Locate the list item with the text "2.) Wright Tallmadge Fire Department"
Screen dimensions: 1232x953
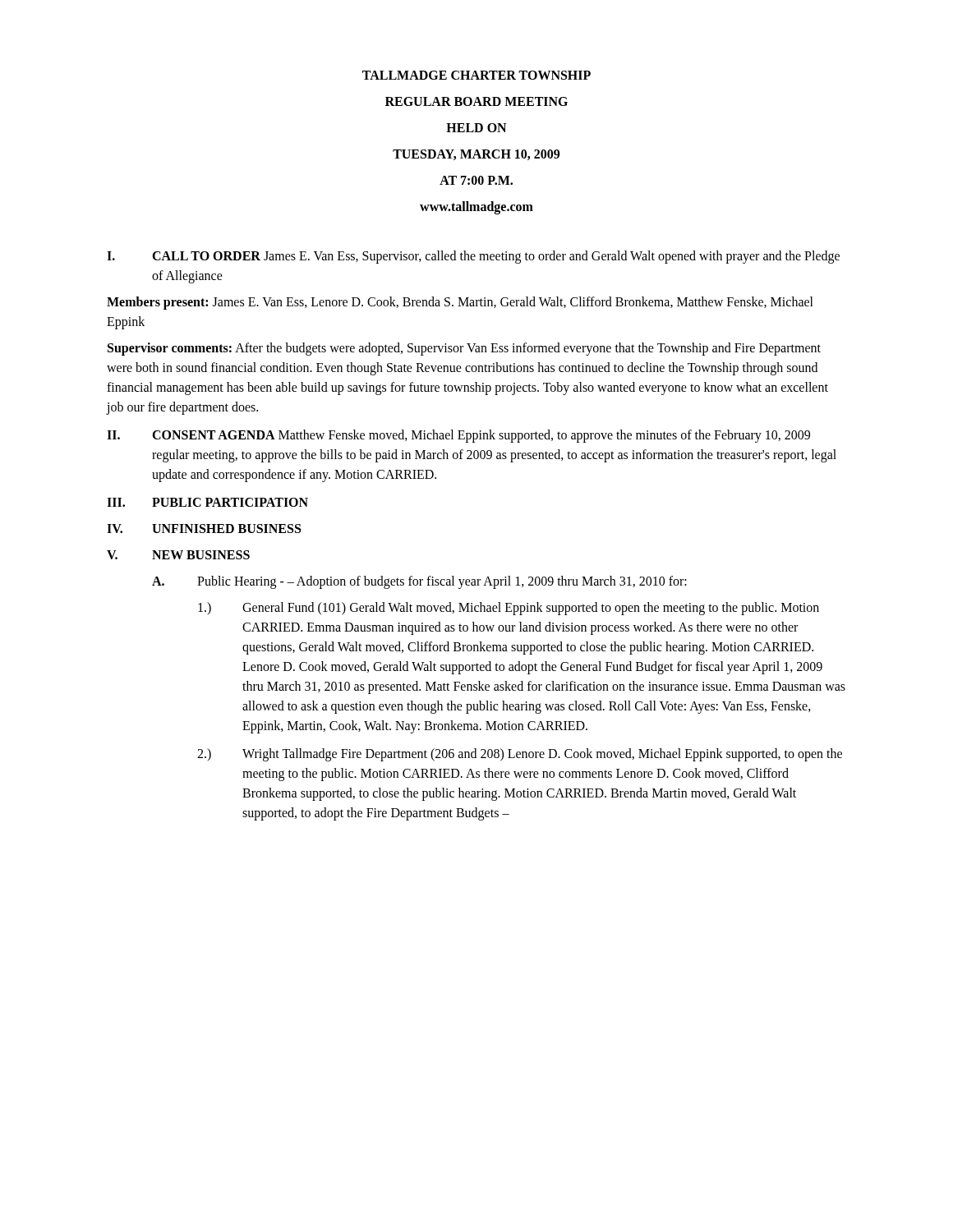522,784
